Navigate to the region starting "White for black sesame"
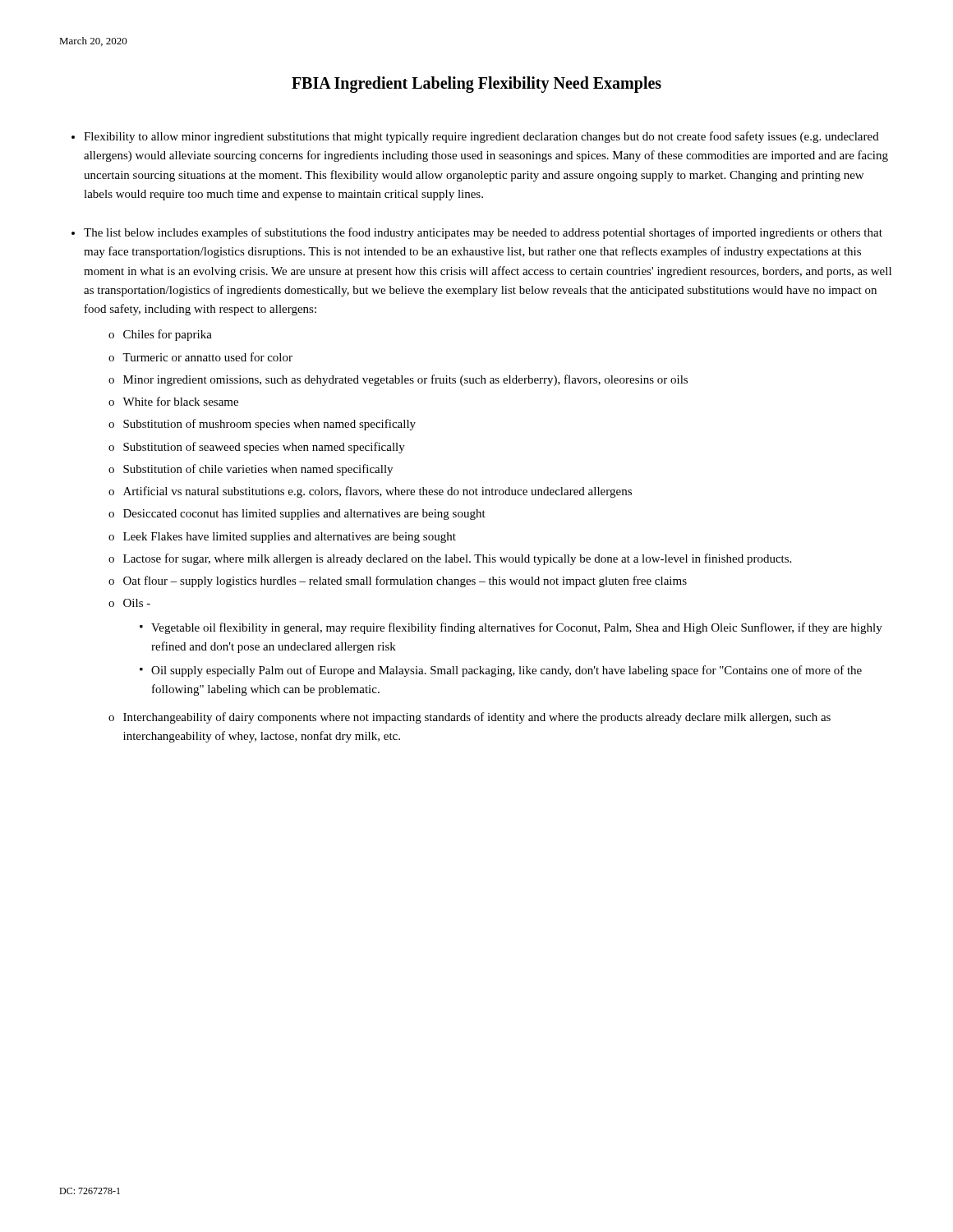The image size is (953, 1232). 180,401
